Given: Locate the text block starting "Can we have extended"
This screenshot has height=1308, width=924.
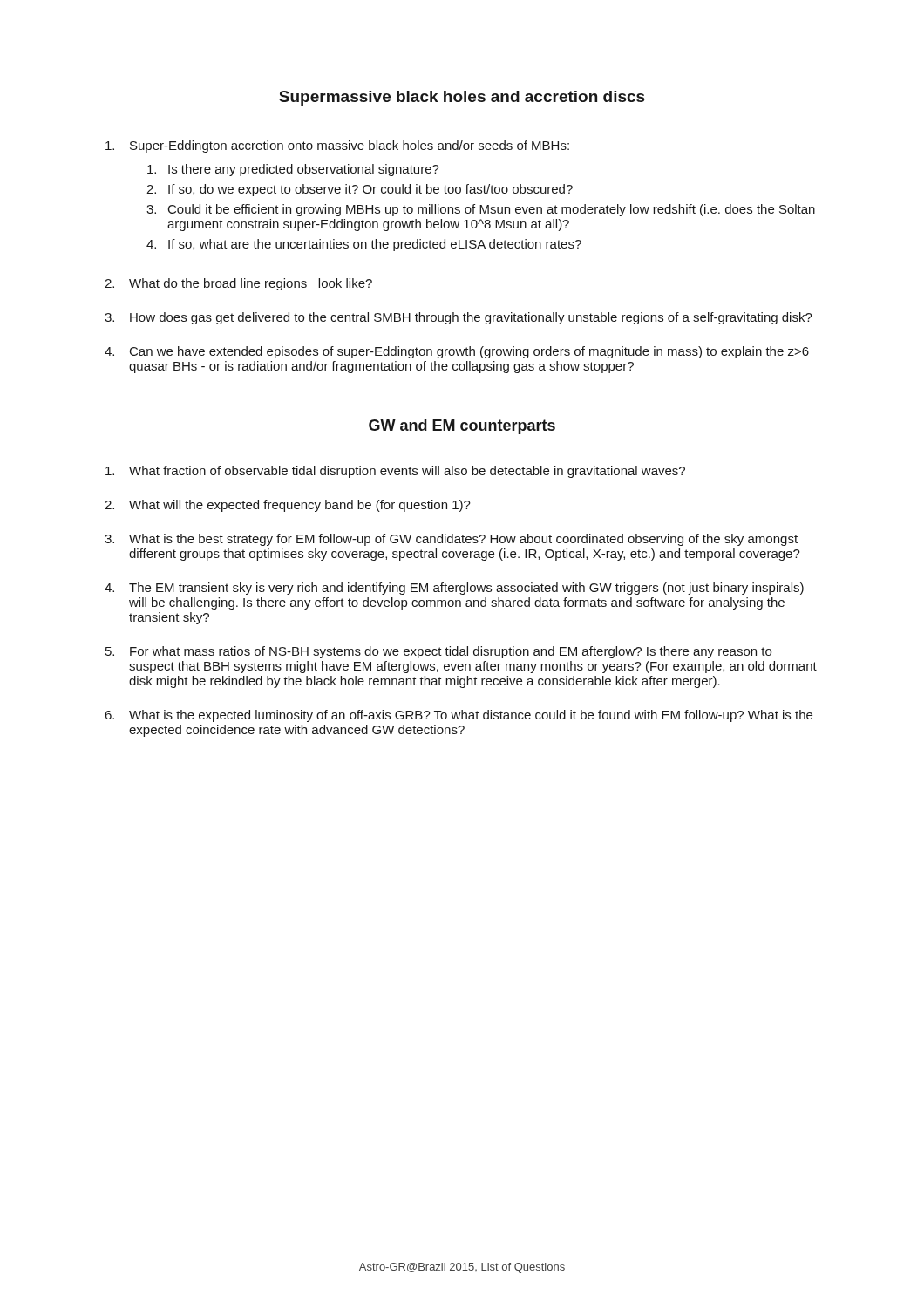Looking at the screenshot, I should [x=474, y=358].
